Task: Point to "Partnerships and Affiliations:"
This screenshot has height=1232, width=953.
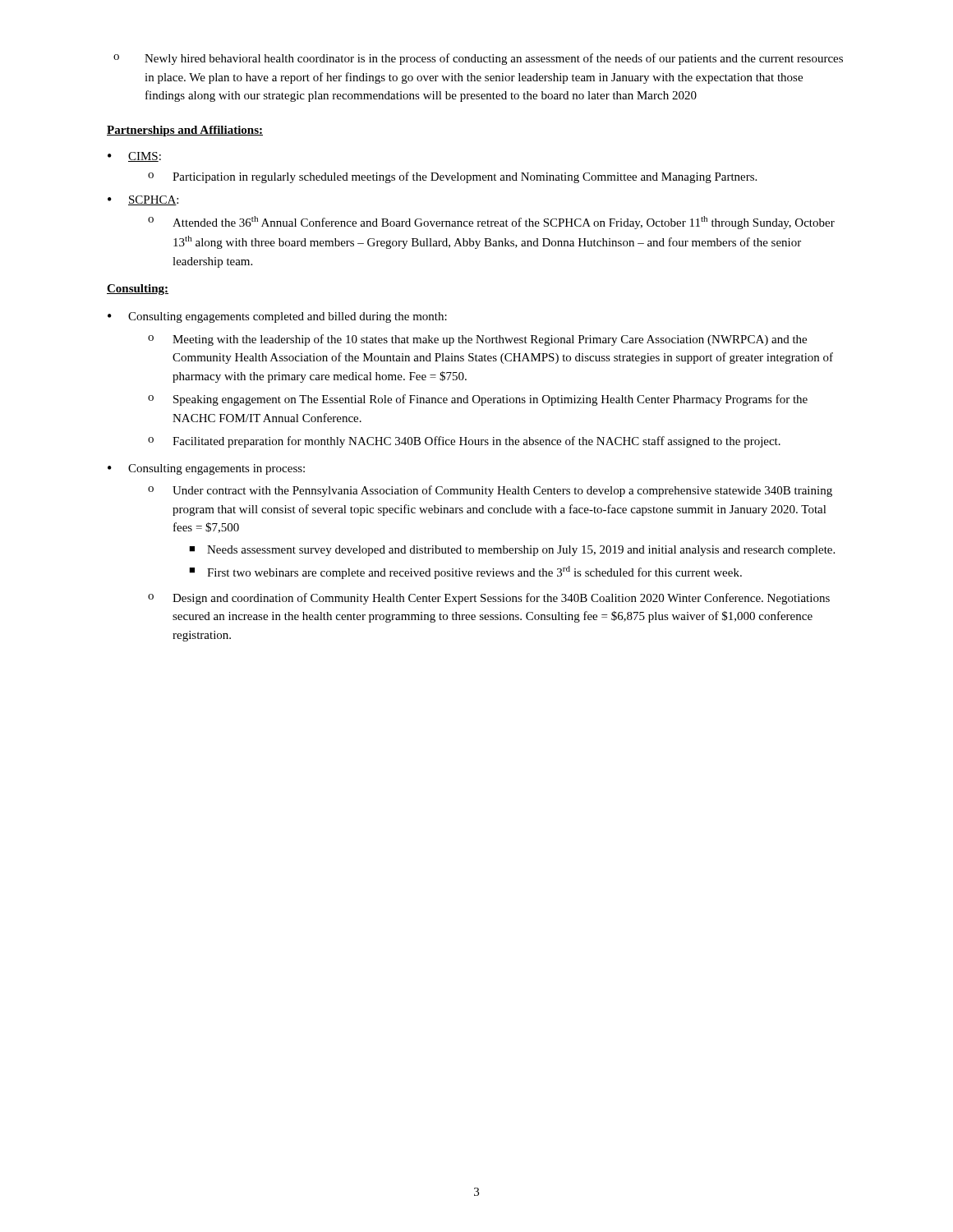Action: (185, 129)
